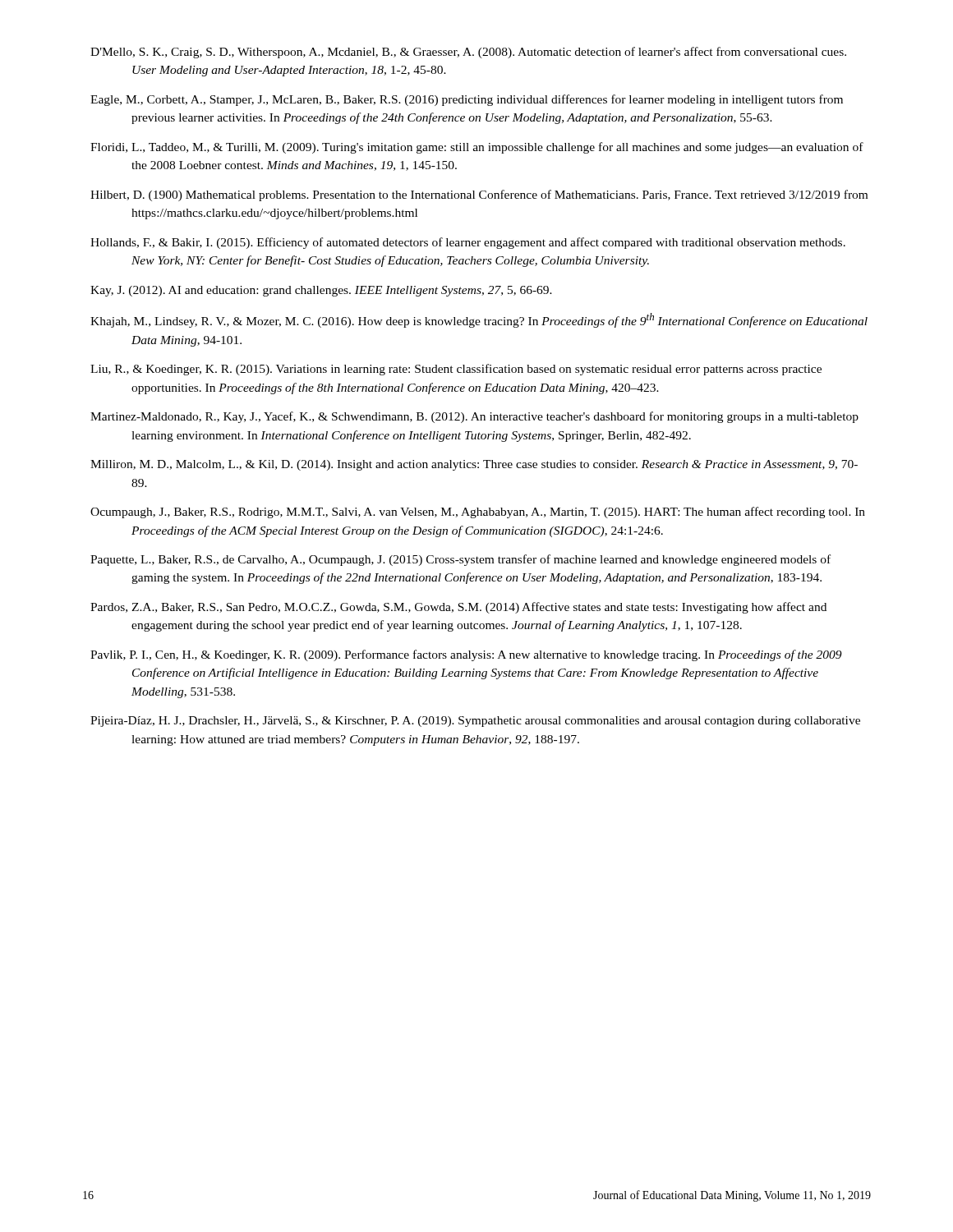Find the element starting "Kay, J. (2012). AI and"
Viewport: 953px width, 1232px height.
321,289
